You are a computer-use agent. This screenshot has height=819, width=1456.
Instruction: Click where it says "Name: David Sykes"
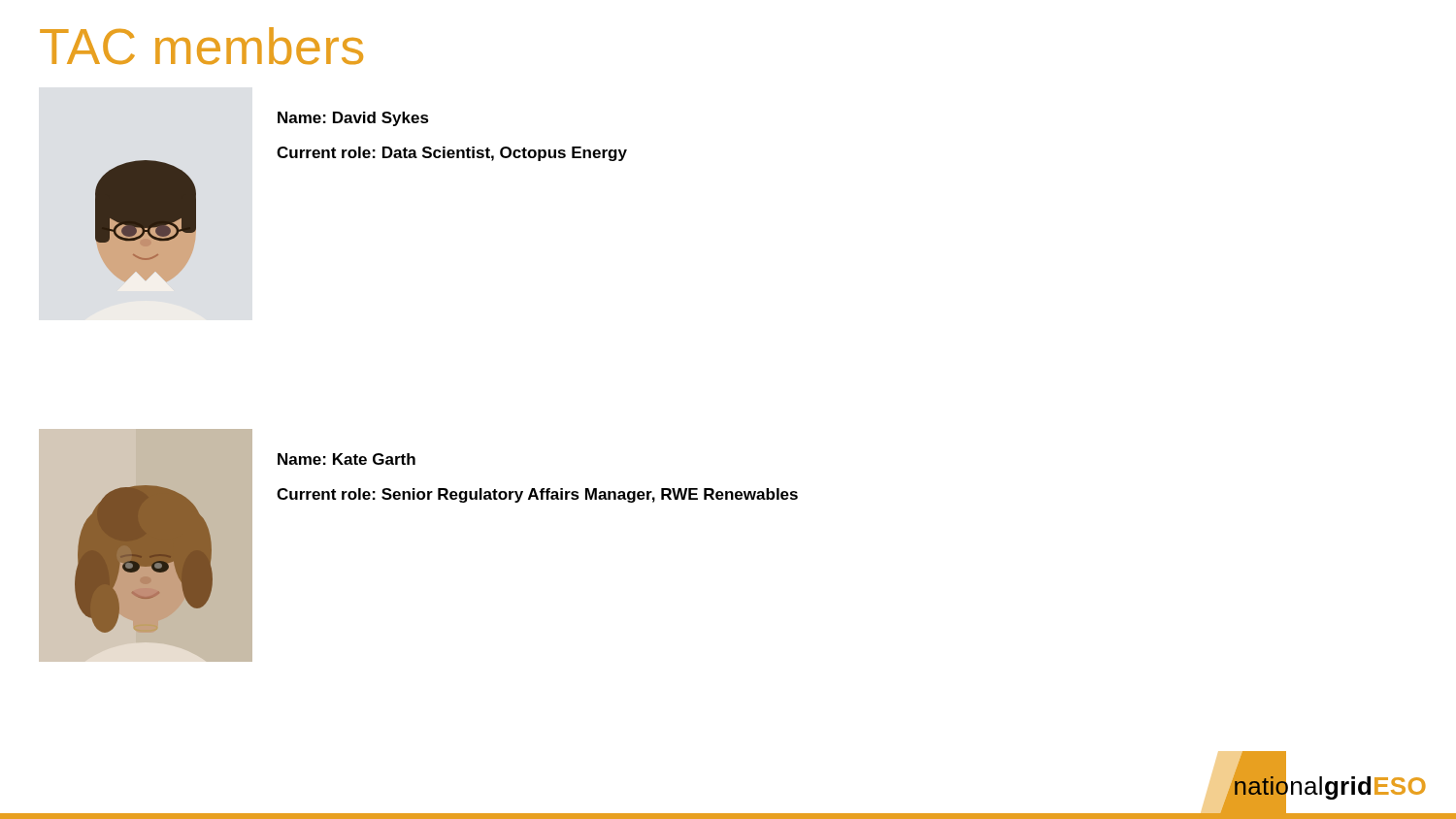[353, 118]
